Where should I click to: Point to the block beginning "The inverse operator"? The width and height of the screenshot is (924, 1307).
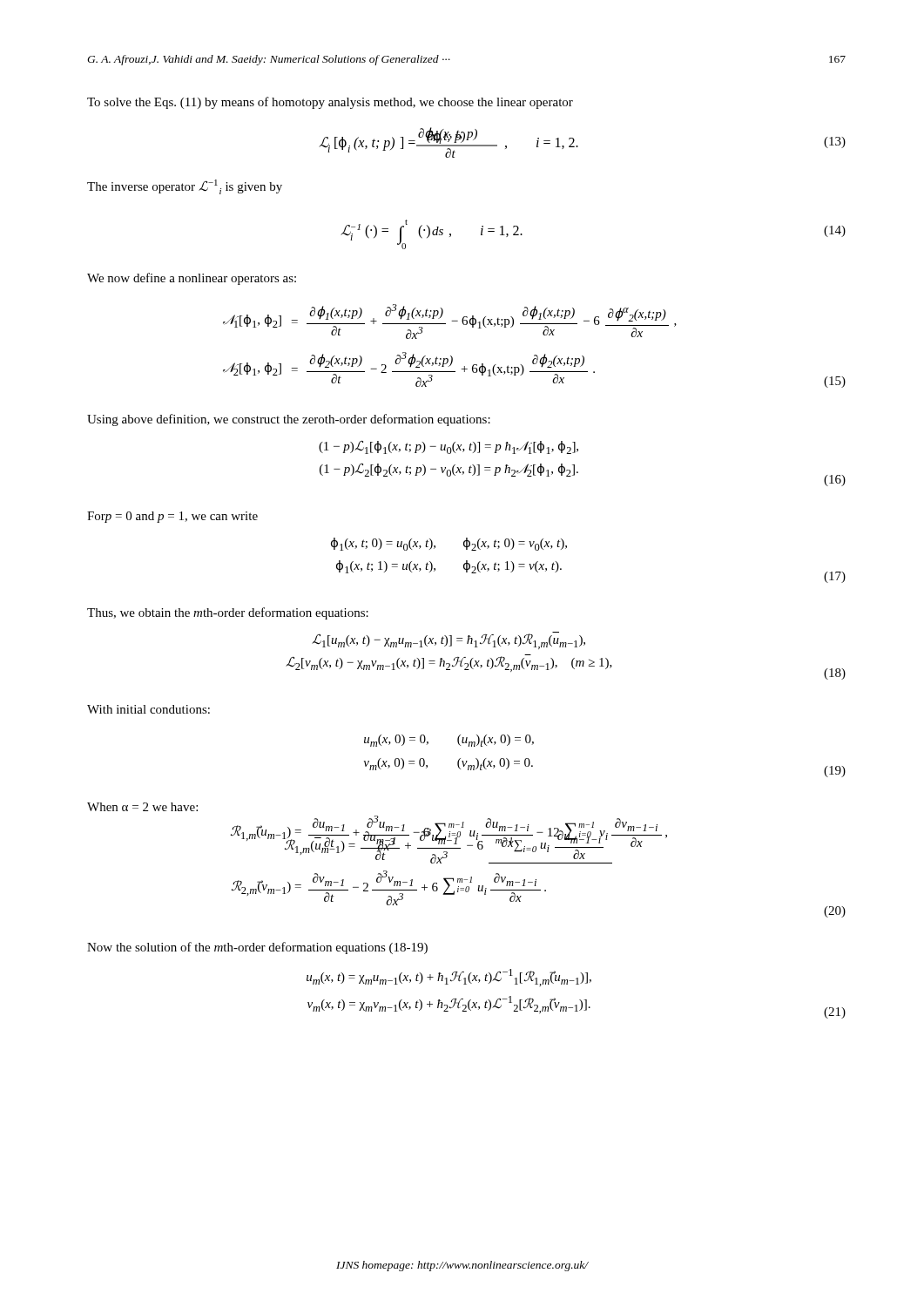point(185,187)
